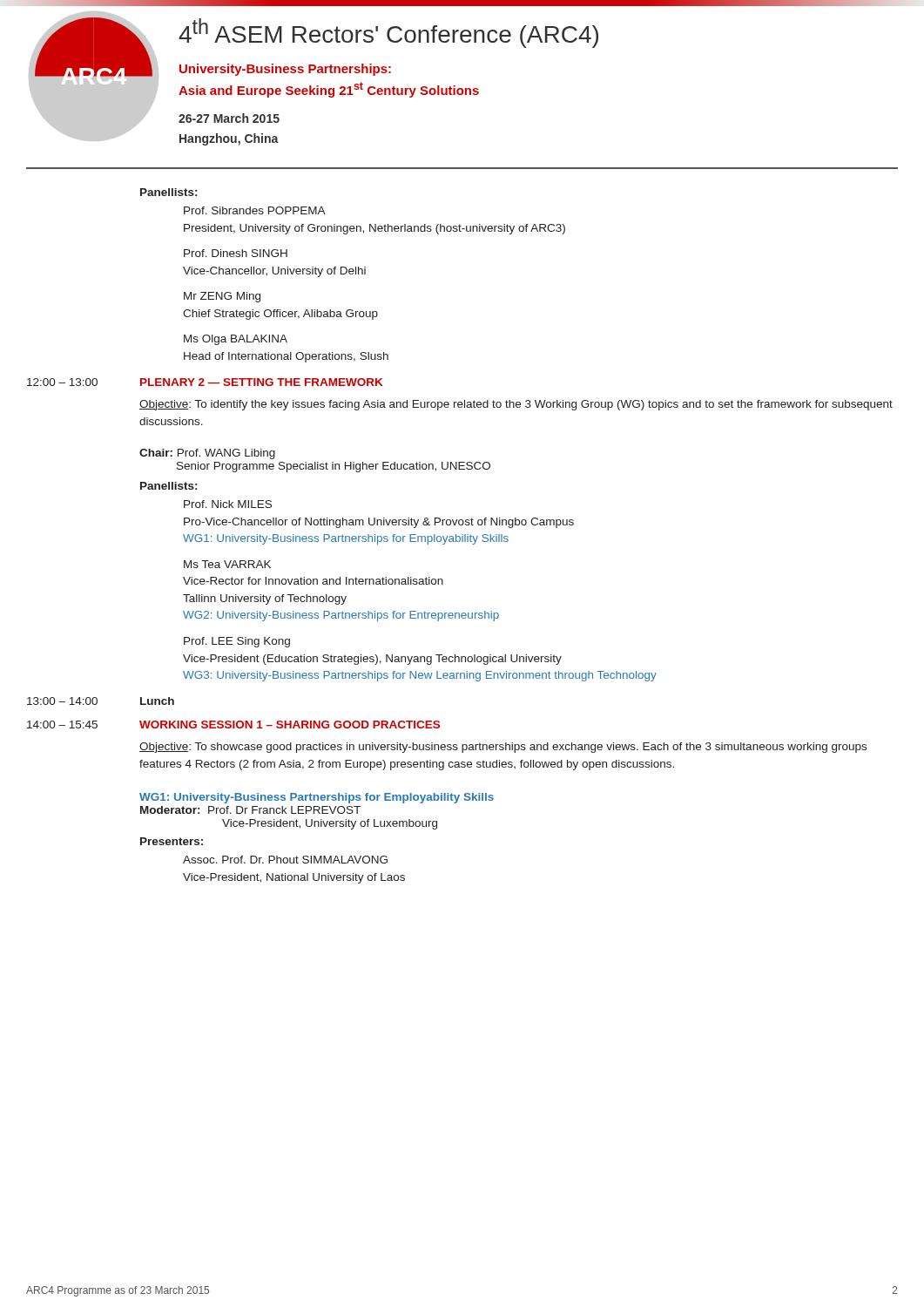The image size is (924, 1307).
Task: Find the block on this page that starts "Chair: Prof. WANG Libing Senior Programme Specialist in"
Action: (x=315, y=459)
